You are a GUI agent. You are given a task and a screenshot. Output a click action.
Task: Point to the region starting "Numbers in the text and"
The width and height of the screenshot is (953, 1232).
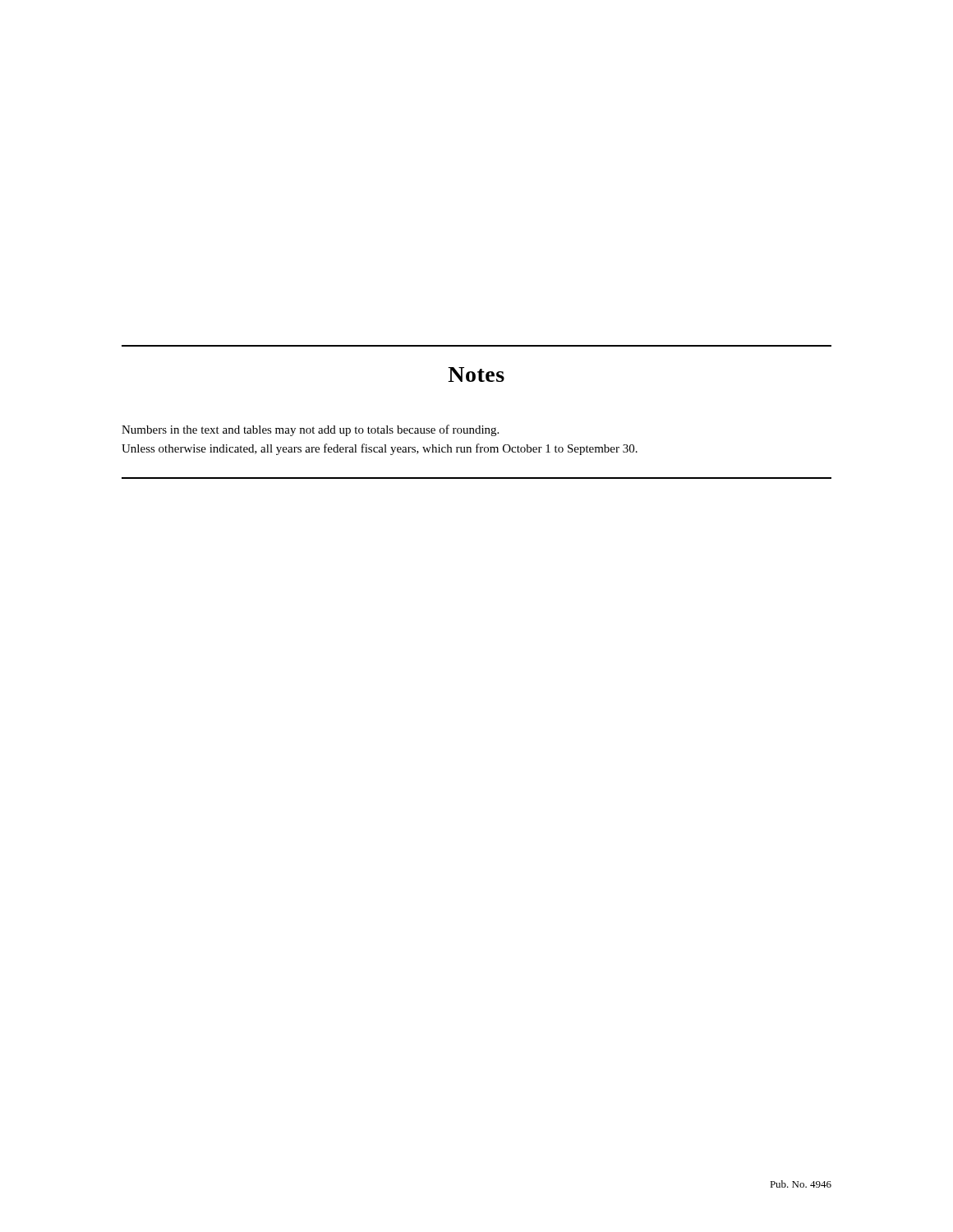pos(476,430)
